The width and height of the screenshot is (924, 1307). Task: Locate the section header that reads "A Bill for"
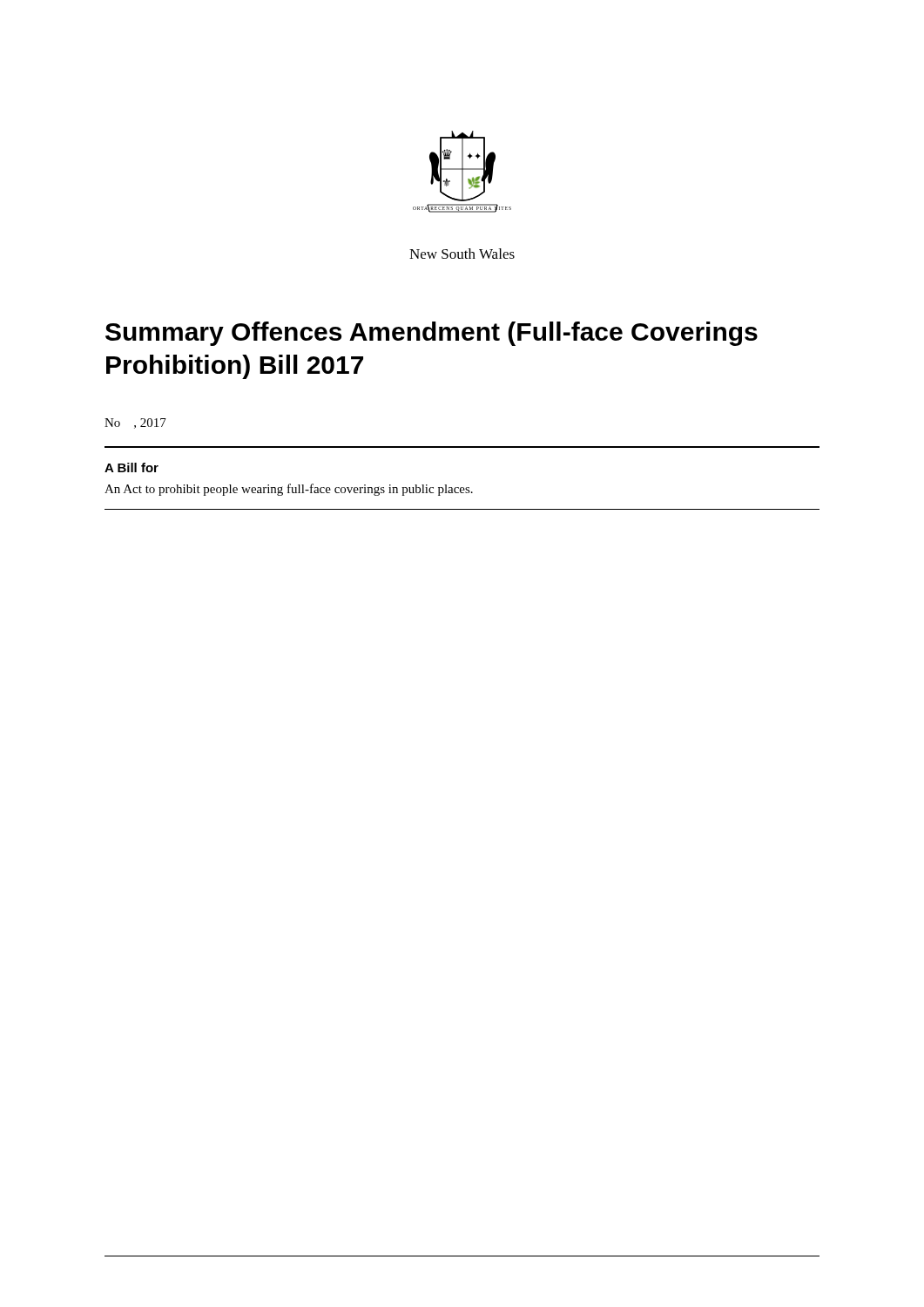(131, 467)
